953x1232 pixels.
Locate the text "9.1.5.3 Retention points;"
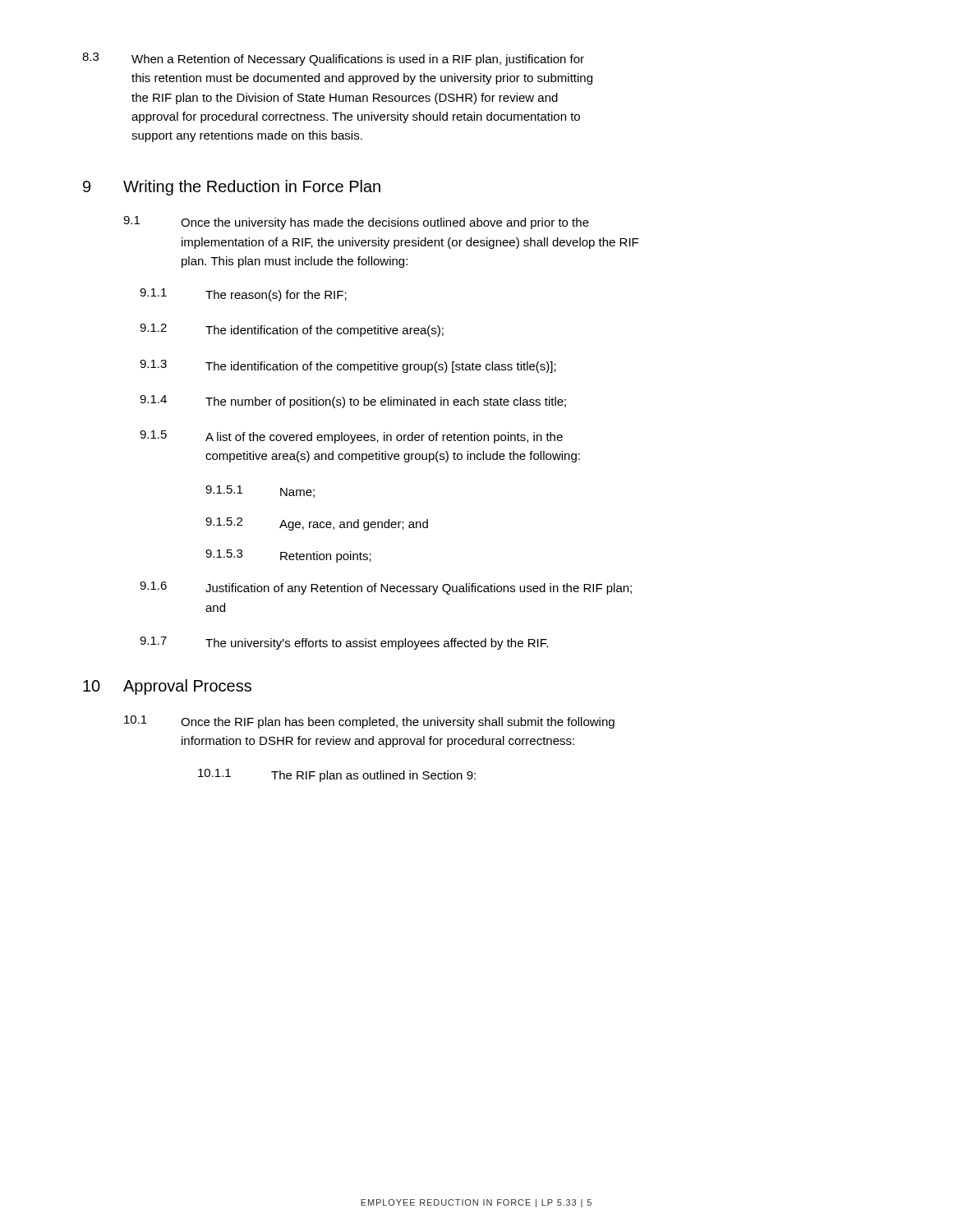point(289,556)
